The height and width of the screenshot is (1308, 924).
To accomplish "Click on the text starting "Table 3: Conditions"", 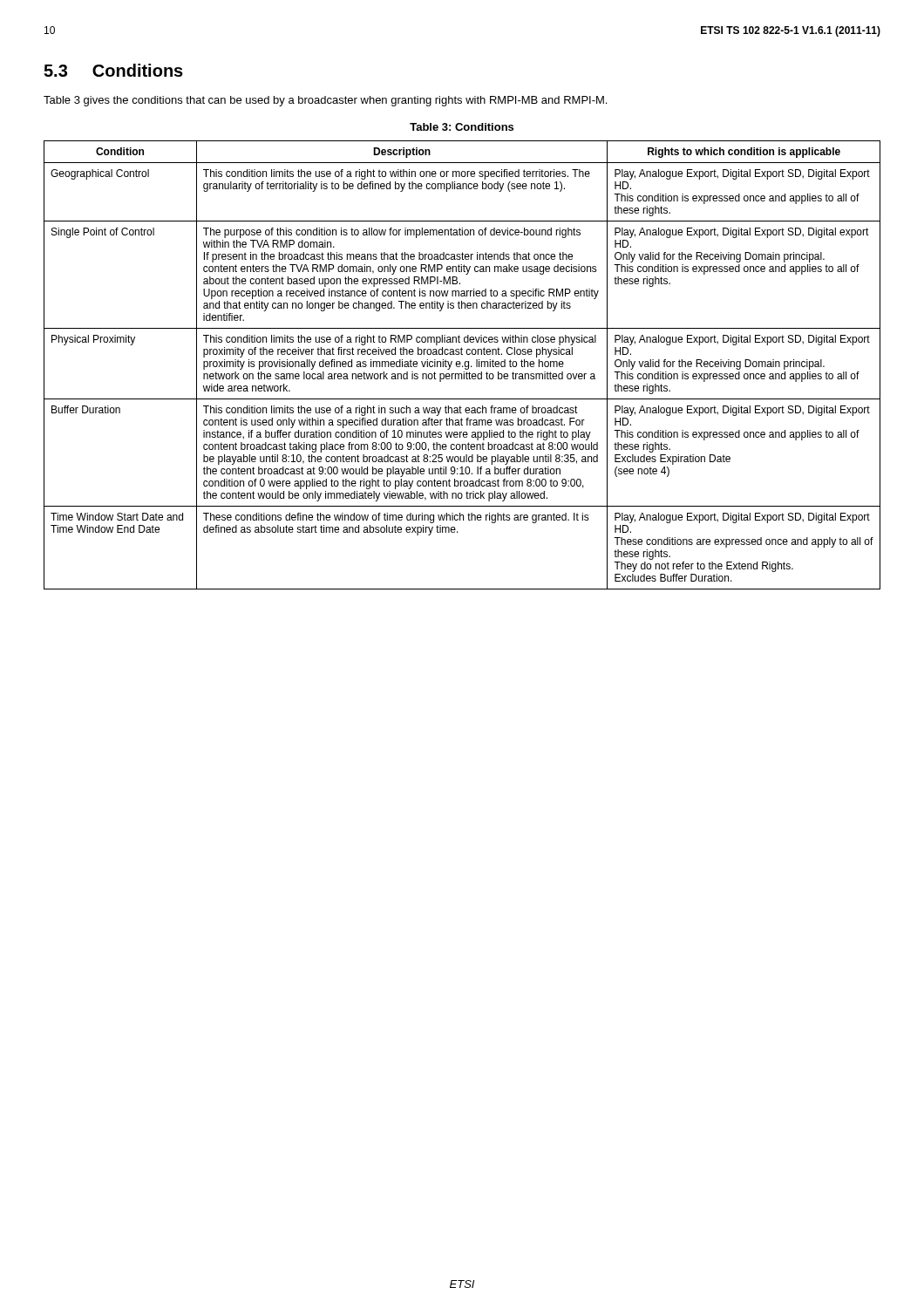I will point(462,127).
